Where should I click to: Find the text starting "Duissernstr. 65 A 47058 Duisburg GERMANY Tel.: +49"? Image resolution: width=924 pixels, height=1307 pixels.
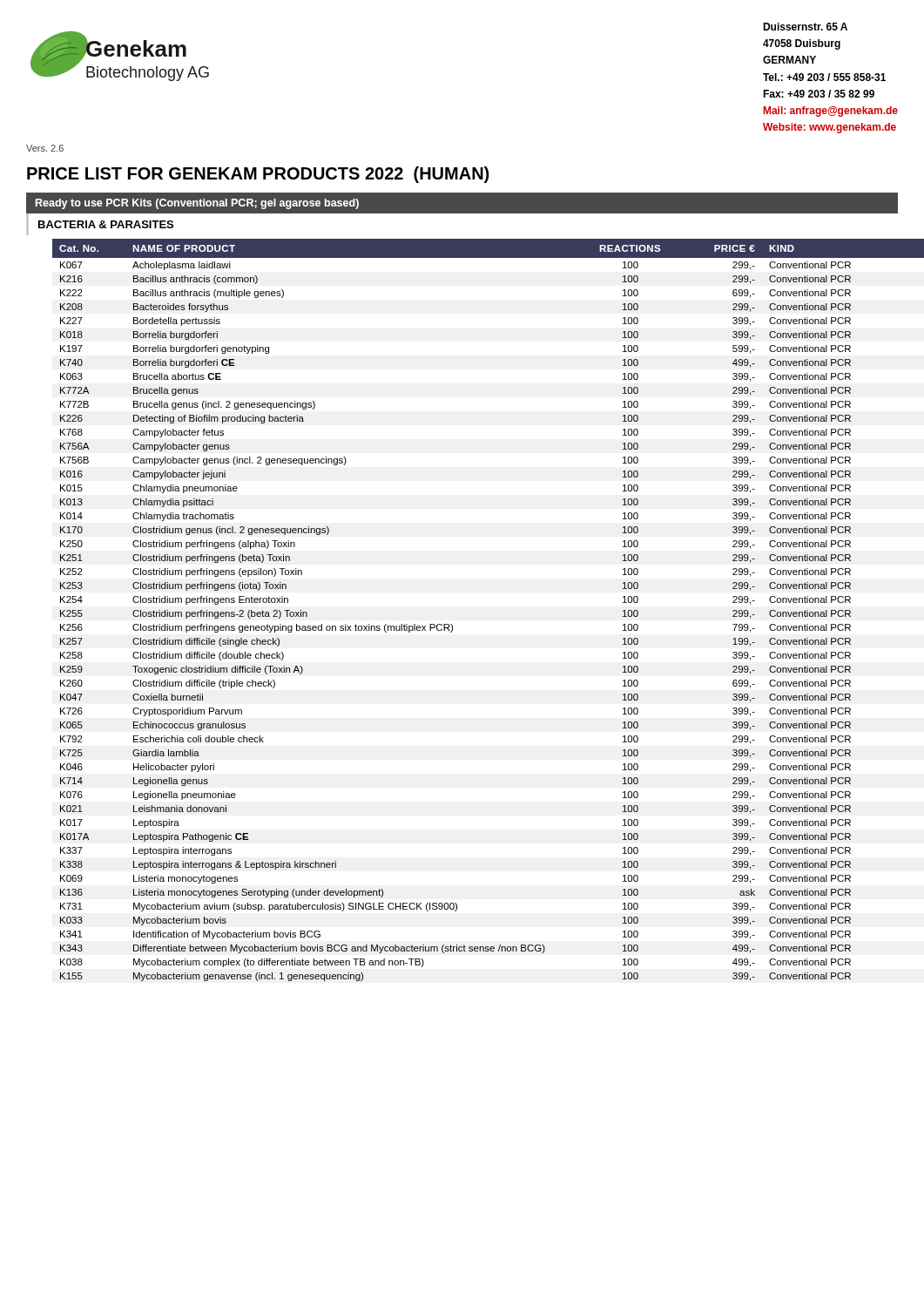point(830,77)
